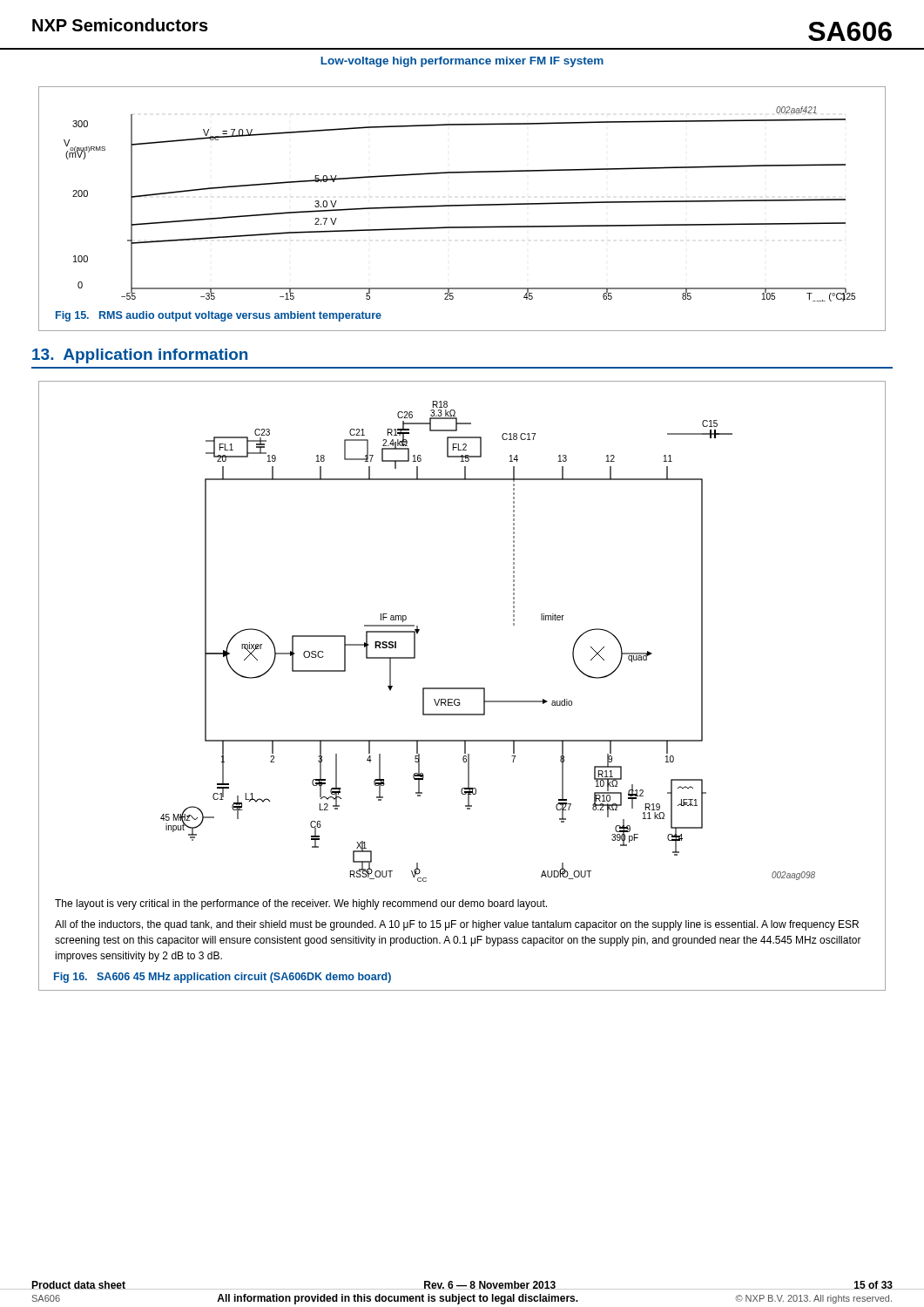
Task: Click on the continuous plot
Action: [462, 200]
